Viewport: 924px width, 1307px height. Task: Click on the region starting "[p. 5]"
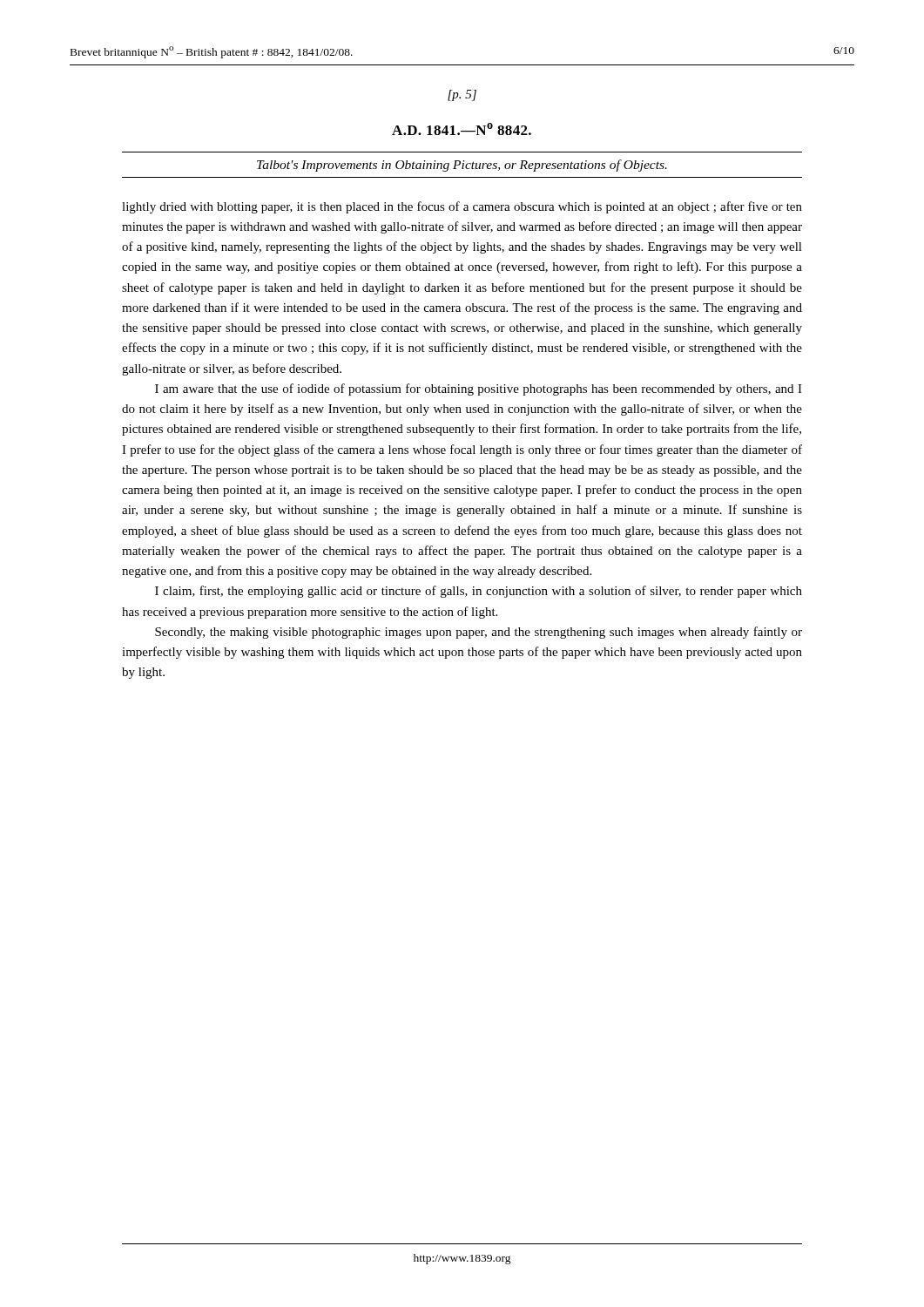(462, 94)
